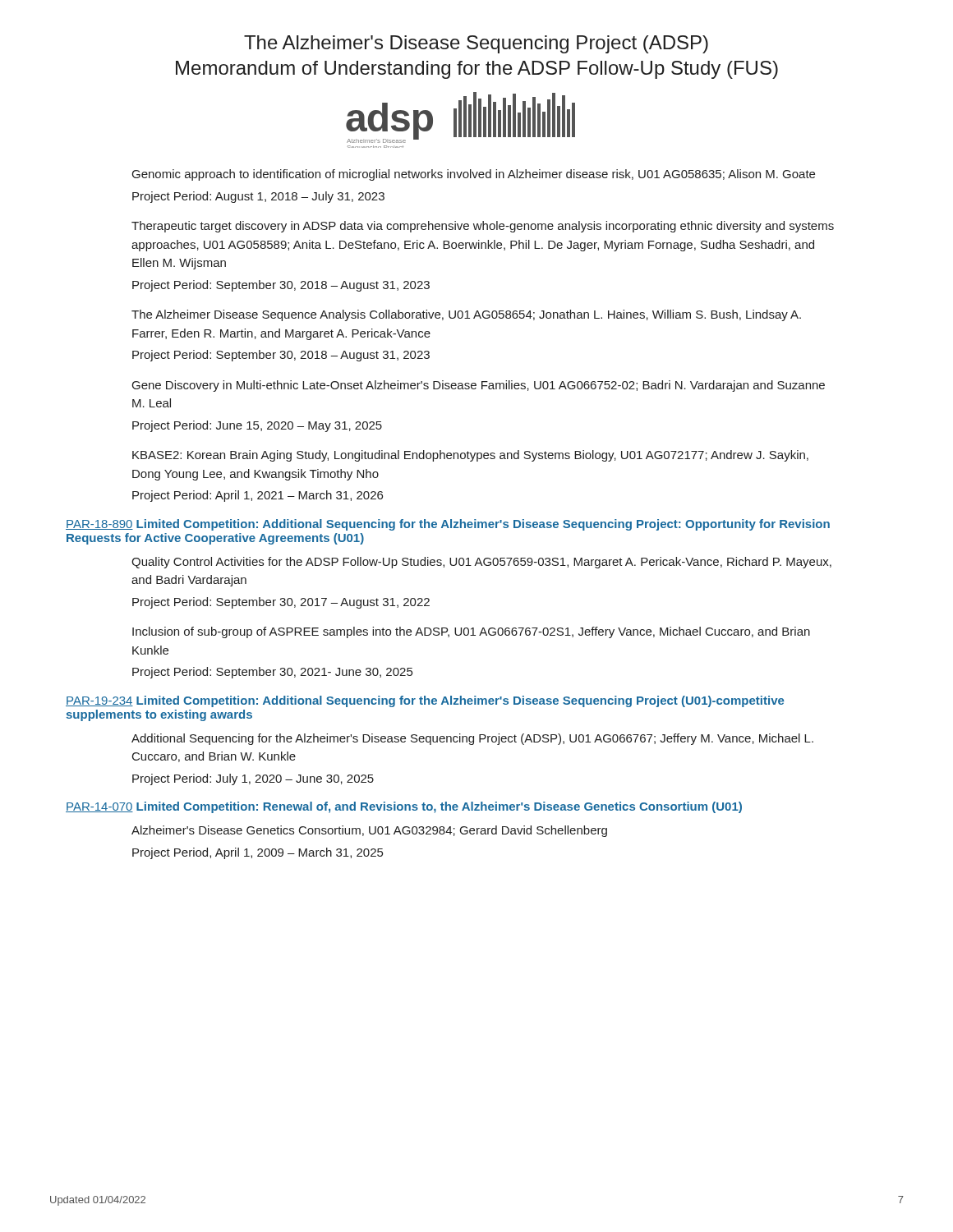Locate the region starting "Alzheimer's Disease Genetics Consortium,"
953x1232 pixels.
click(x=485, y=842)
